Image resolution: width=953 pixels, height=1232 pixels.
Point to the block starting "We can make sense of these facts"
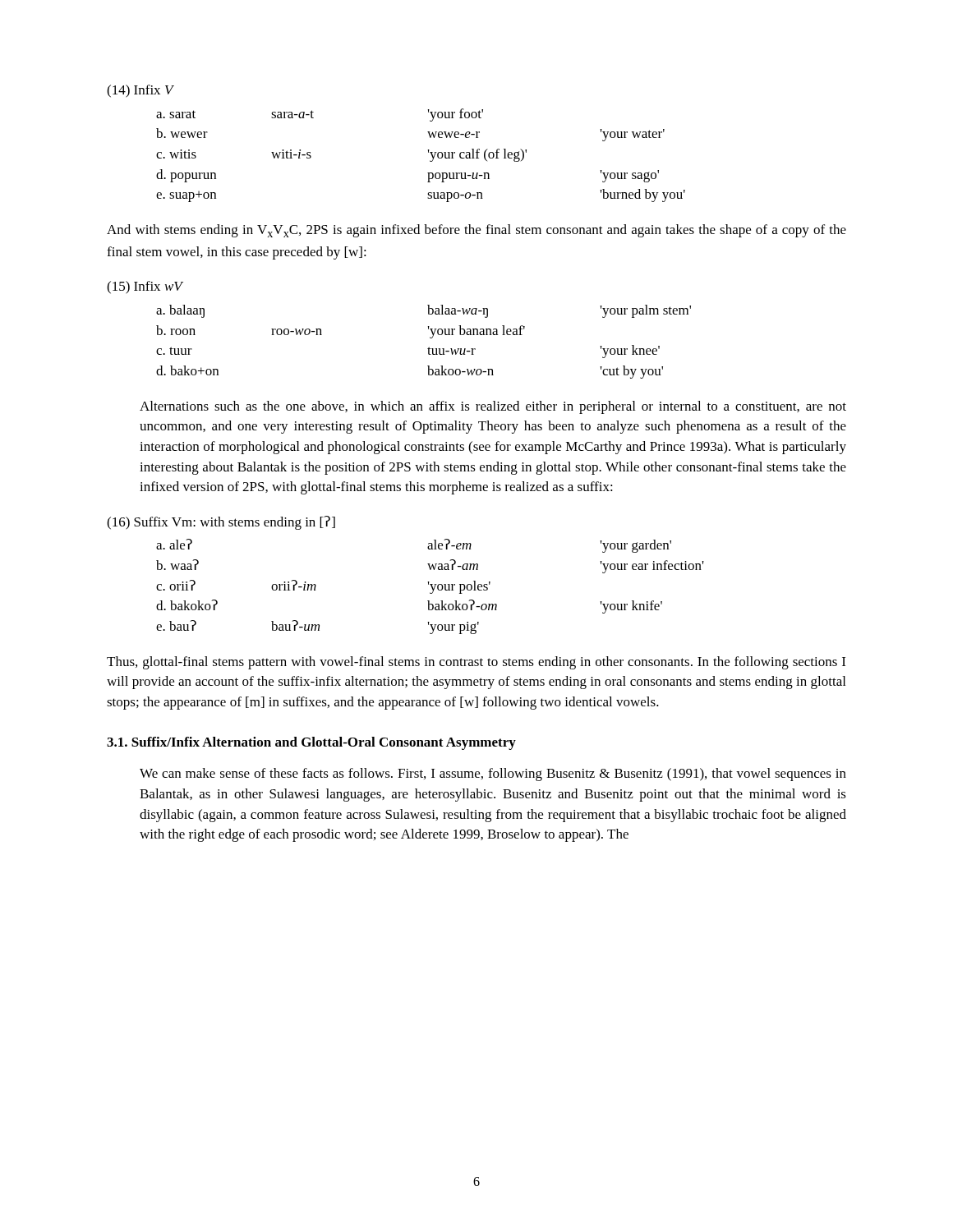(493, 804)
